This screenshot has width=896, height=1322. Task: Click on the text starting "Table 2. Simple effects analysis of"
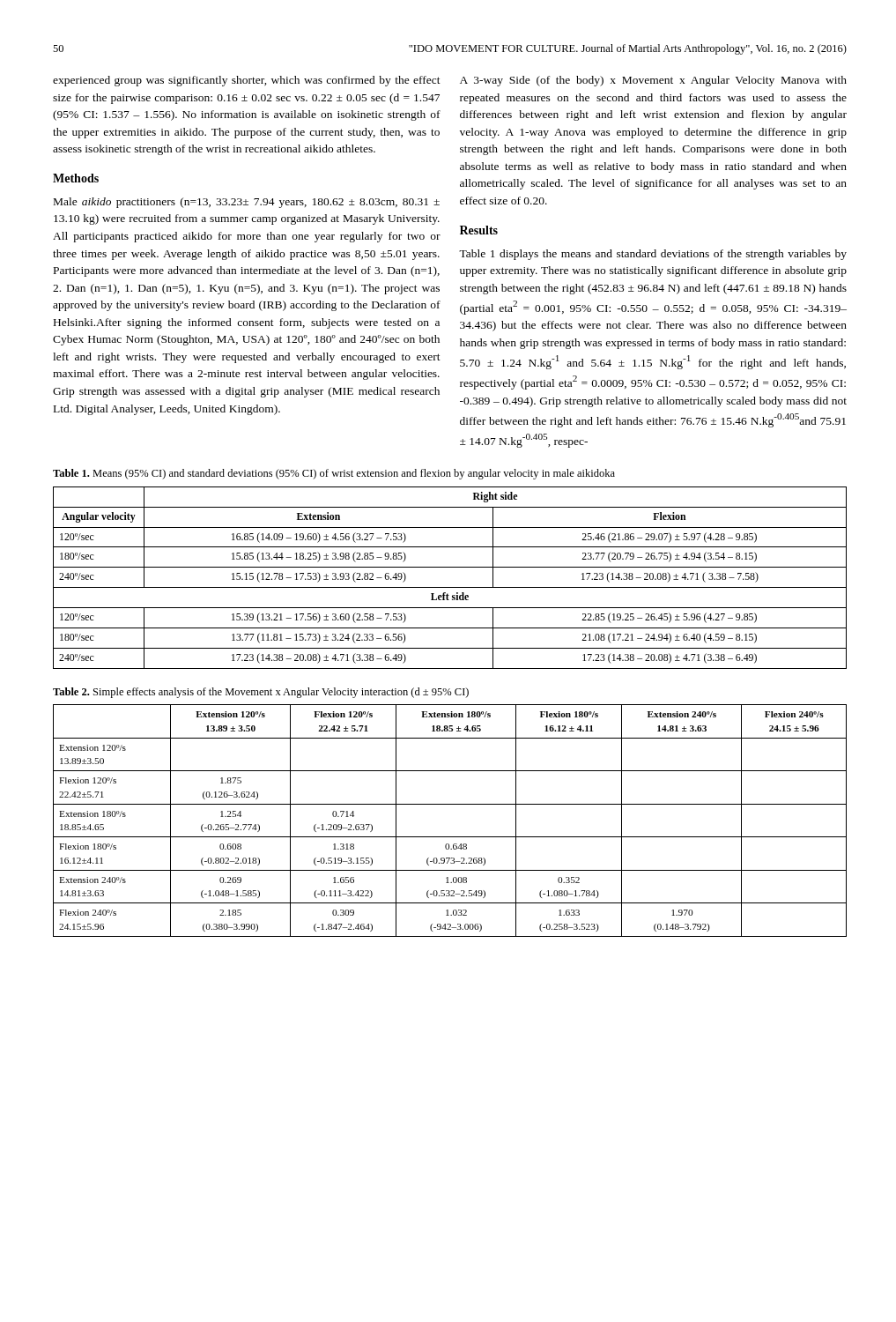261,692
